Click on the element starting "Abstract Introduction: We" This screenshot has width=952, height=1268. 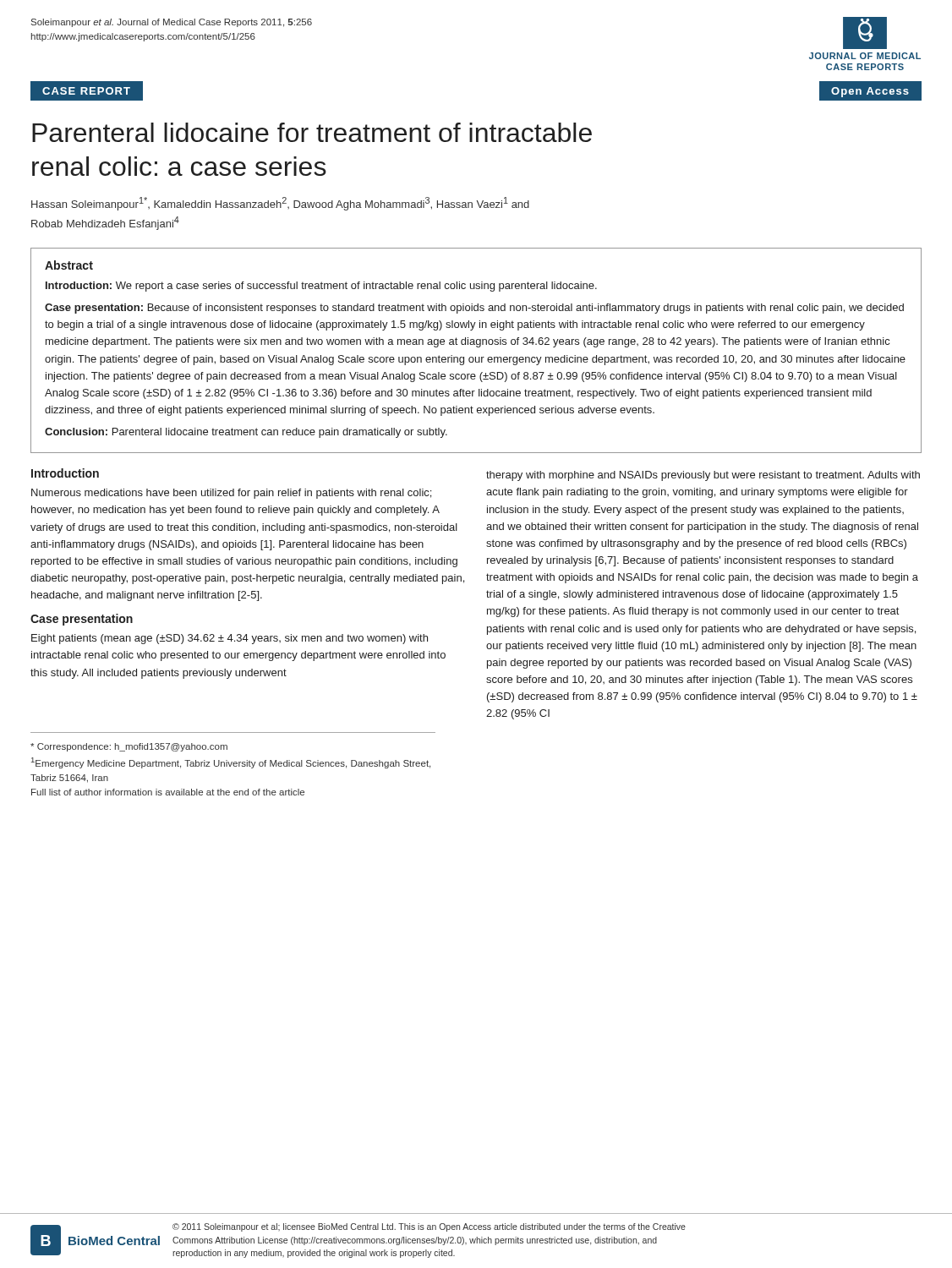(476, 350)
